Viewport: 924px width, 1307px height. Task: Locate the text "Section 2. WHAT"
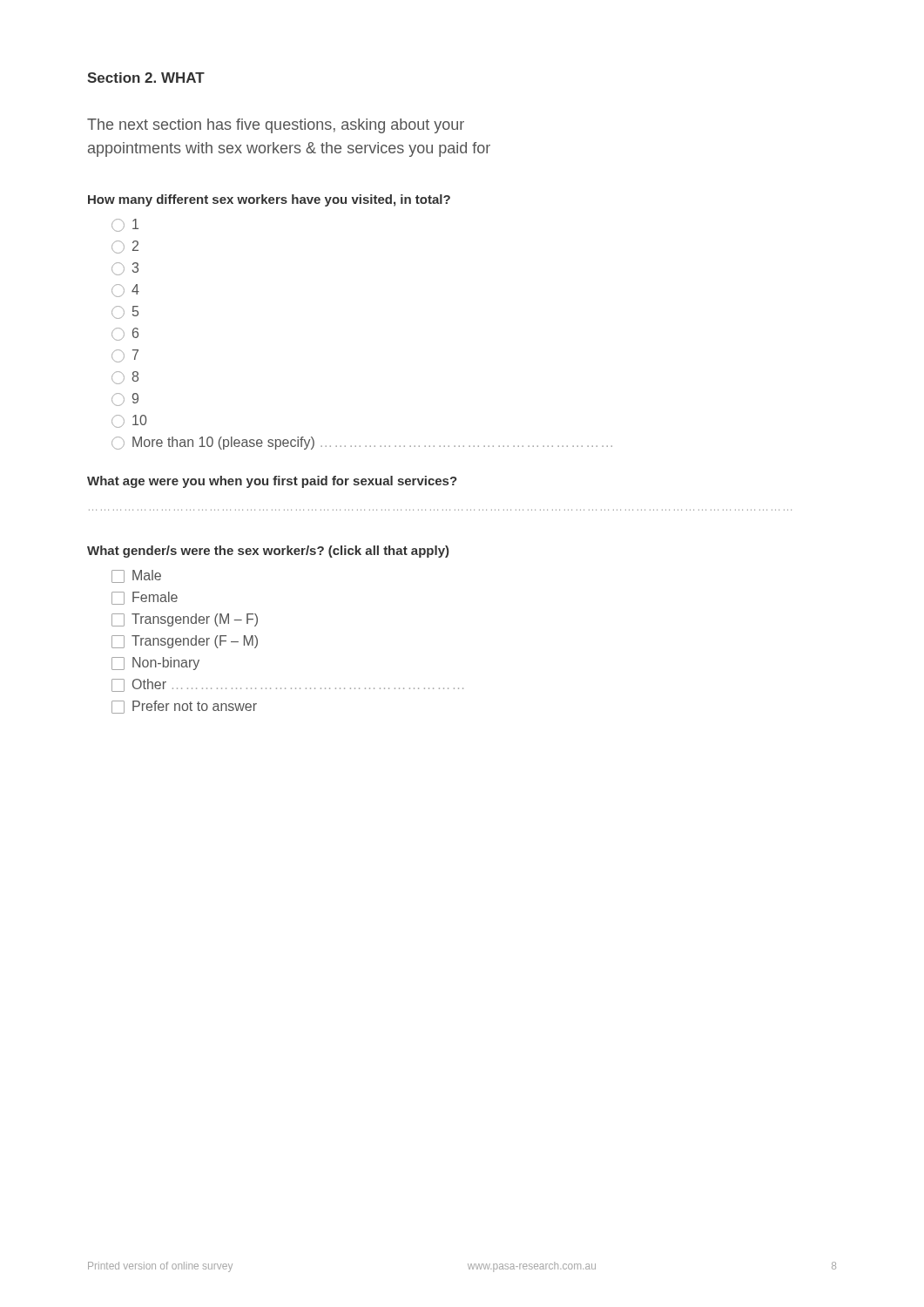[x=146, y=78]
